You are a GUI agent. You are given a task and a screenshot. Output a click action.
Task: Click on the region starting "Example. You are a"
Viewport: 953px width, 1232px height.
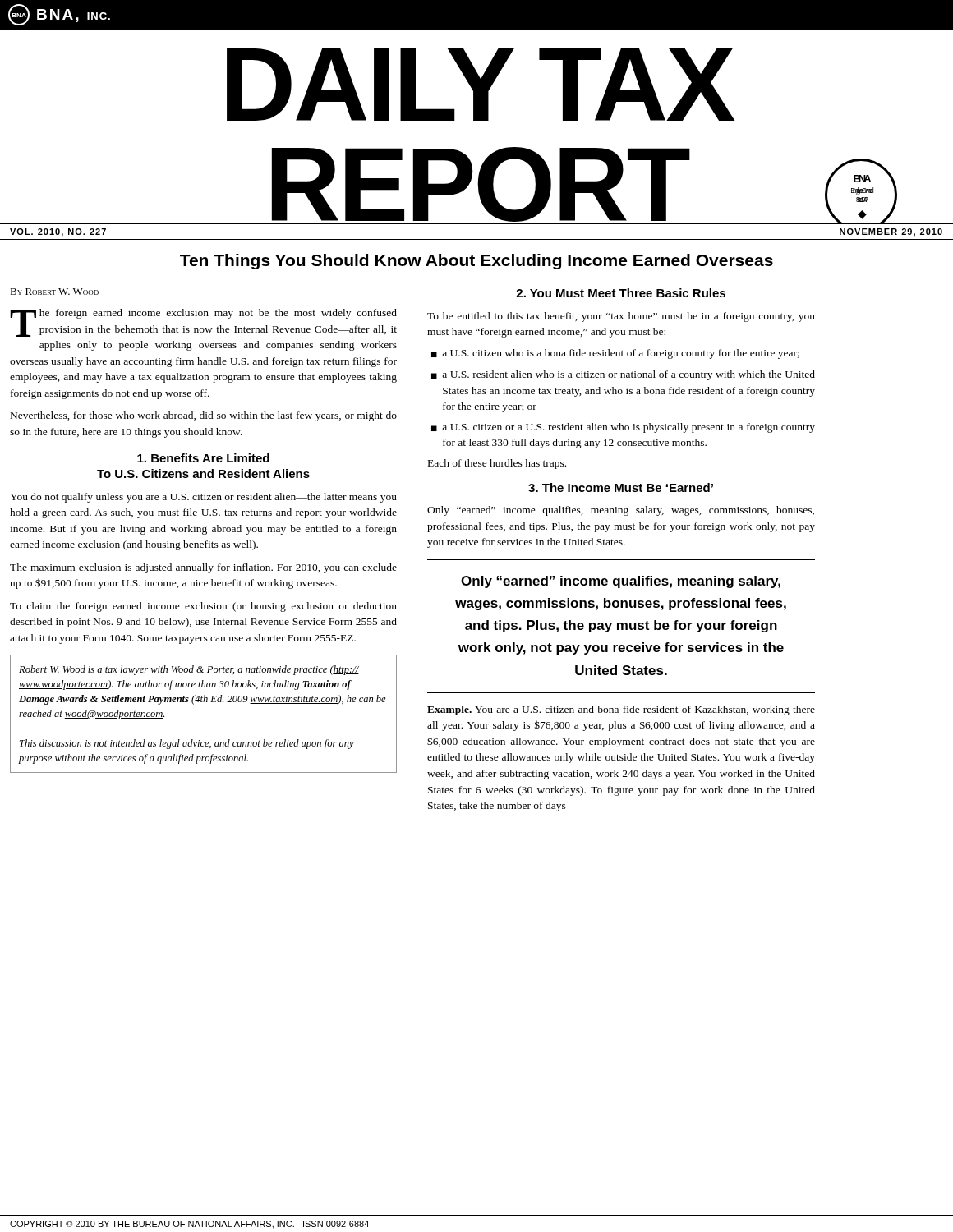[621, 757]
